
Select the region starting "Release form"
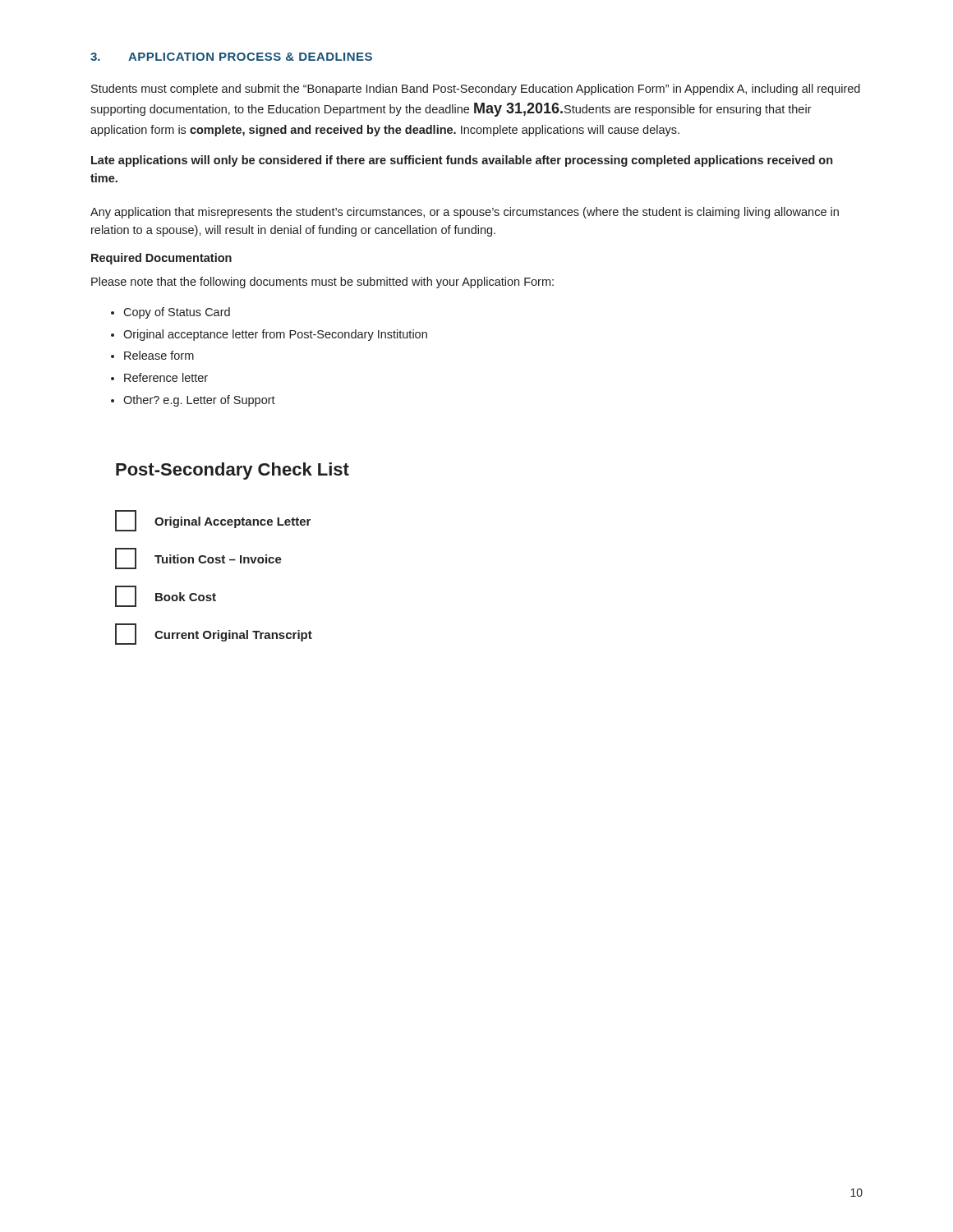159,356
